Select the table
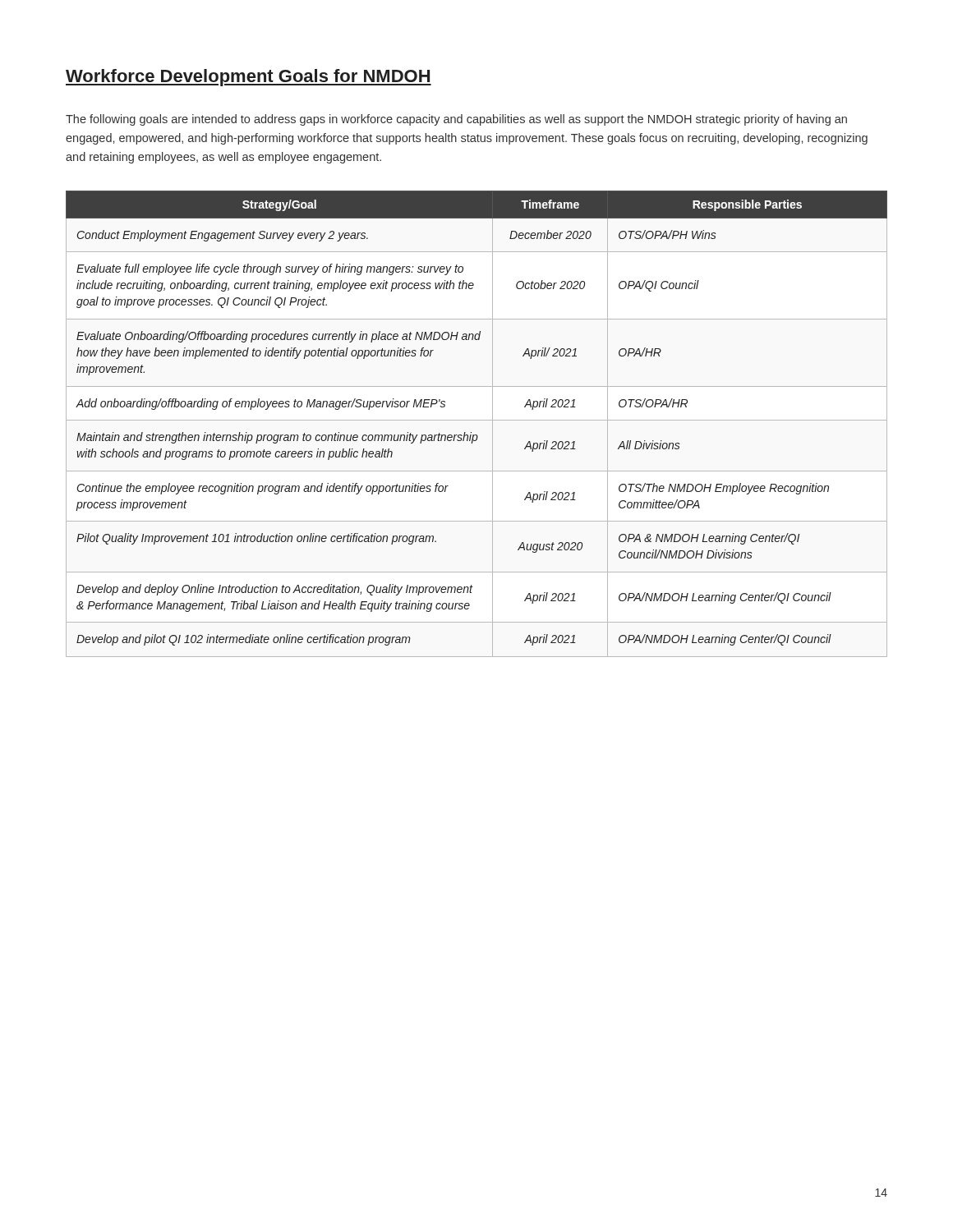This screenshot has width=953, height=1232. pyautogui.click(x=476, y=424)
